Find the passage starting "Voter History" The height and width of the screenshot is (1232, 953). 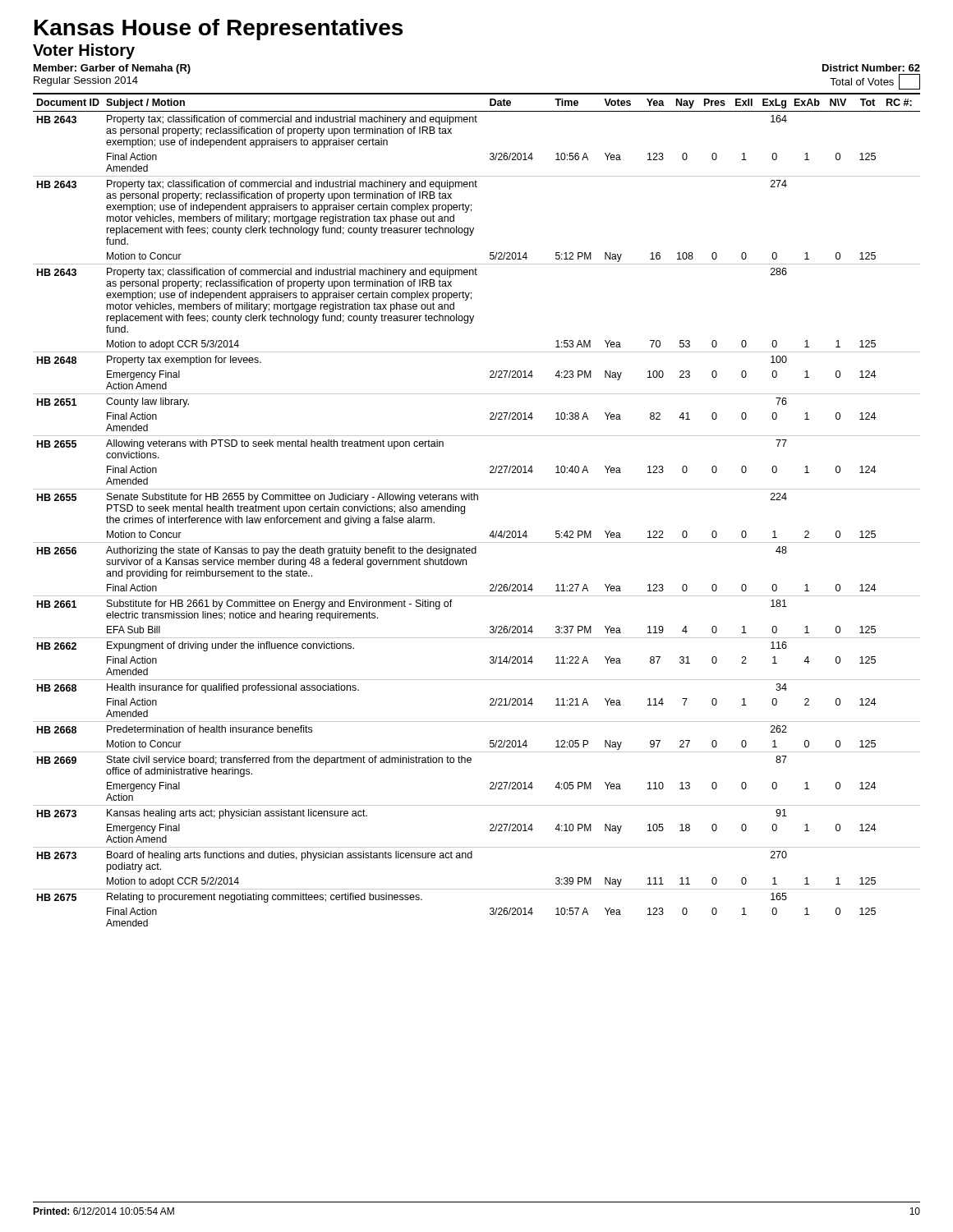point(84,50)
